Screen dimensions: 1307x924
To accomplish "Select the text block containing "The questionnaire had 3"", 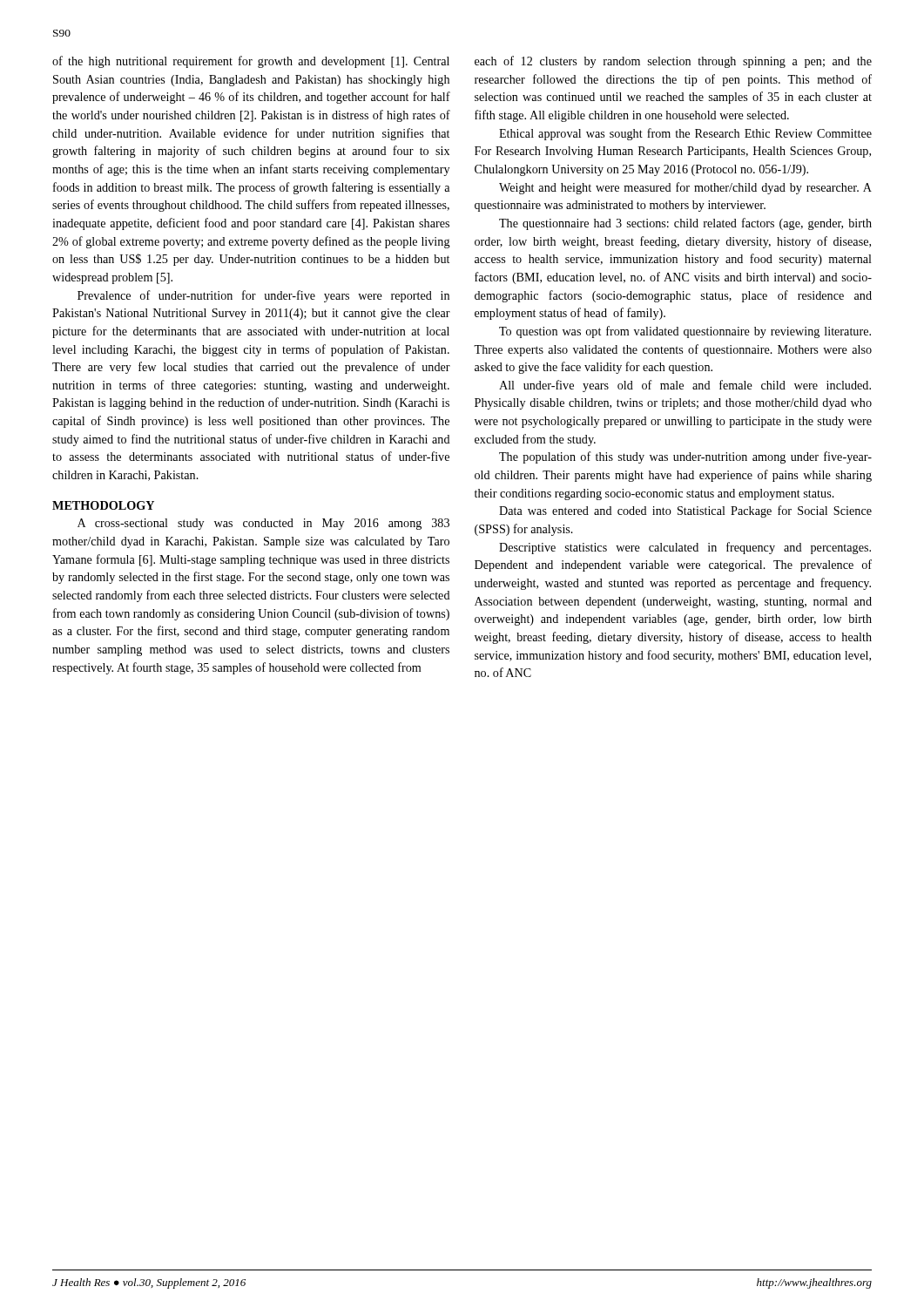I will (673, 268).
